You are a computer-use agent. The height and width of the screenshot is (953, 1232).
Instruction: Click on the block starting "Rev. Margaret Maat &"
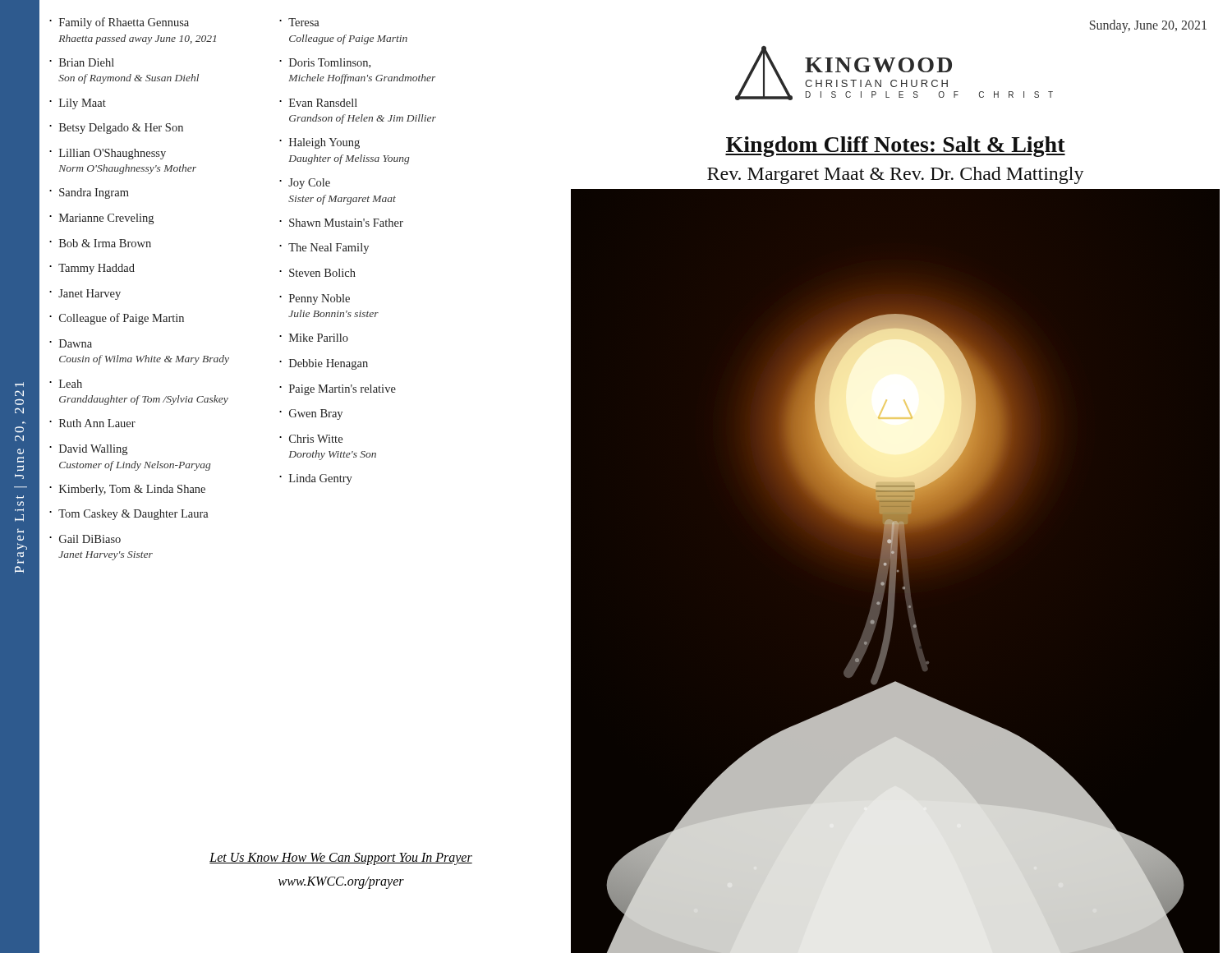click(x=895, y=174)
